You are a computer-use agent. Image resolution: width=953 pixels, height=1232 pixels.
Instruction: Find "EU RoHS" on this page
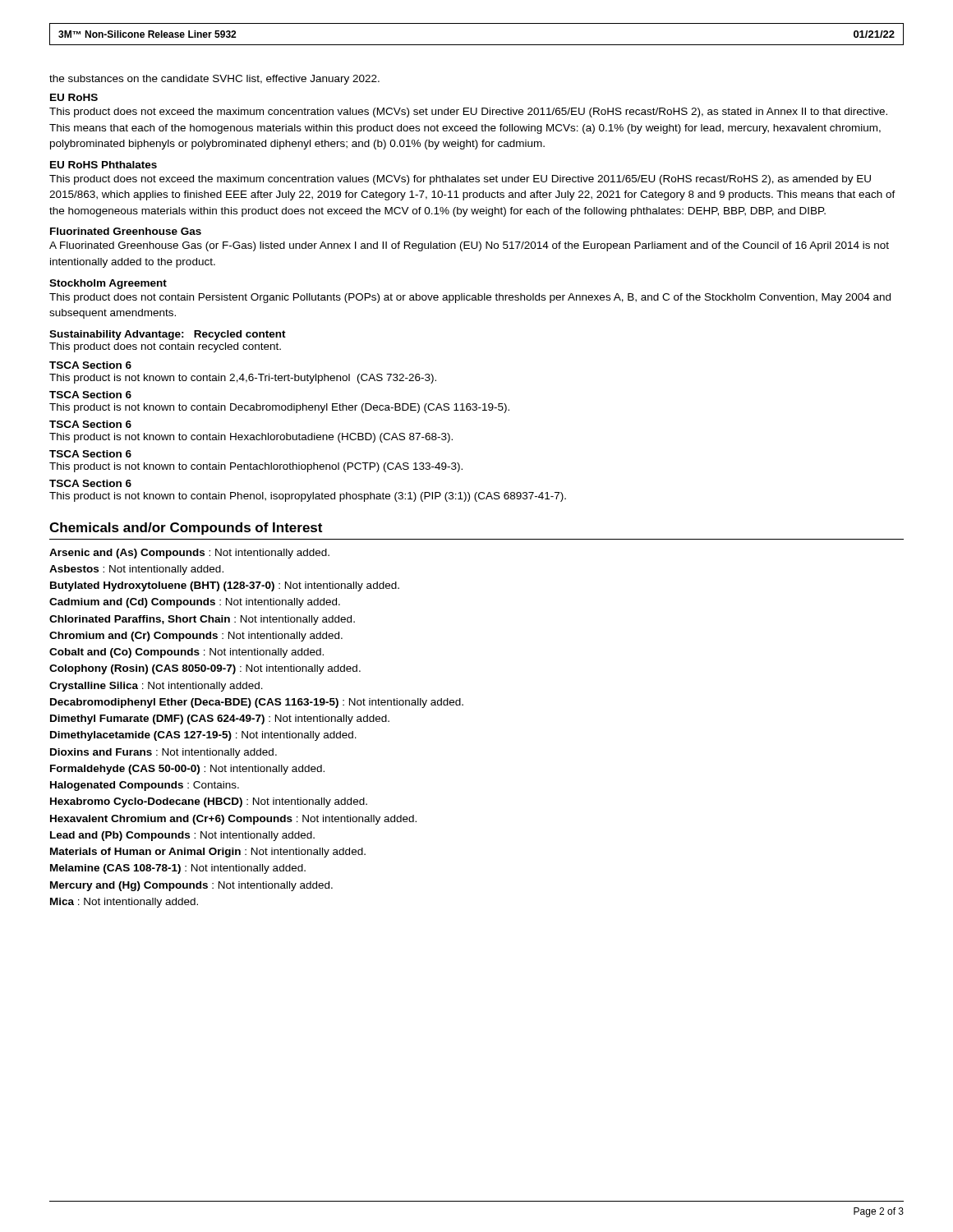click(x=74, y=97)
